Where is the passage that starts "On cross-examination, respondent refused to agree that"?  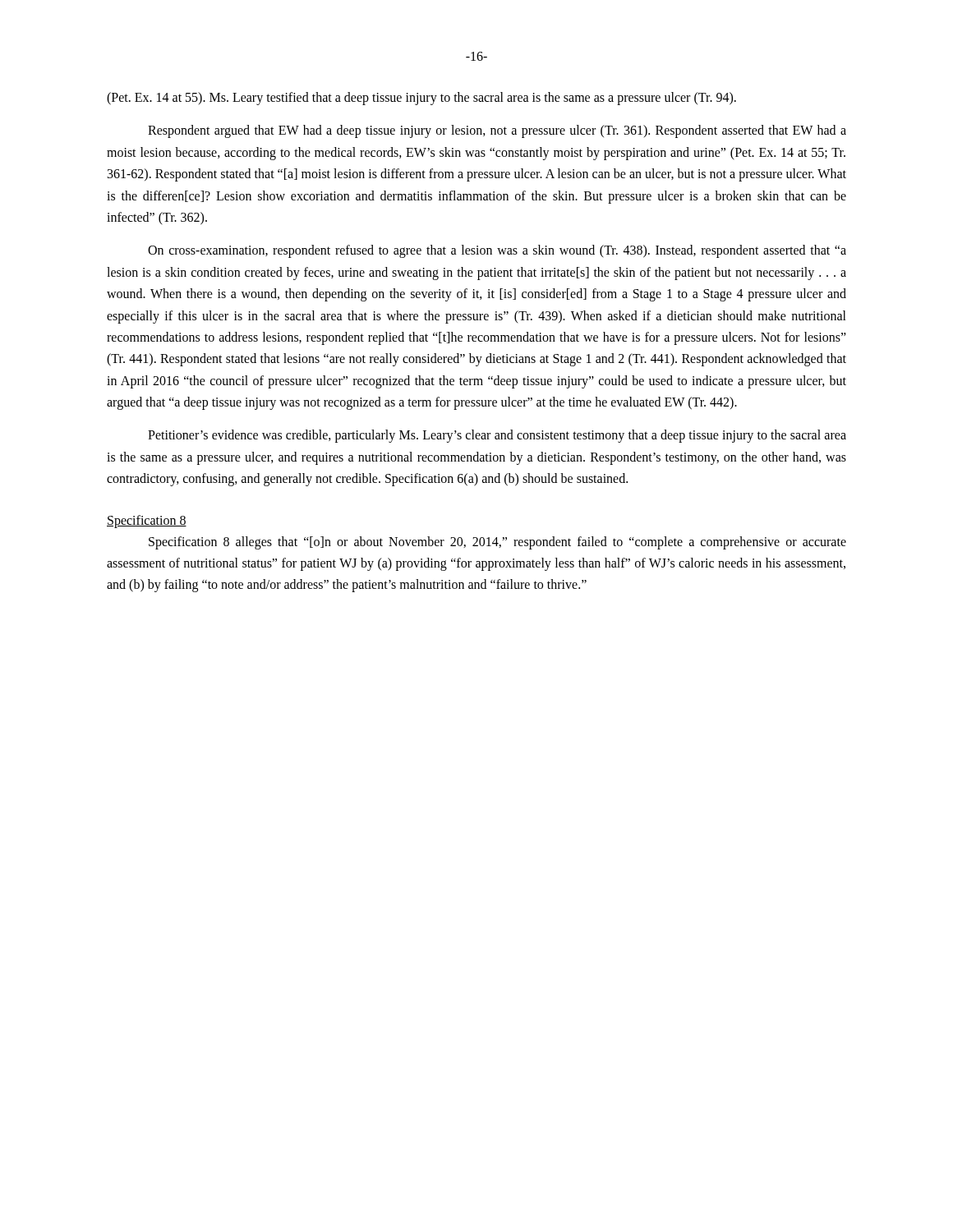[476, 326]
